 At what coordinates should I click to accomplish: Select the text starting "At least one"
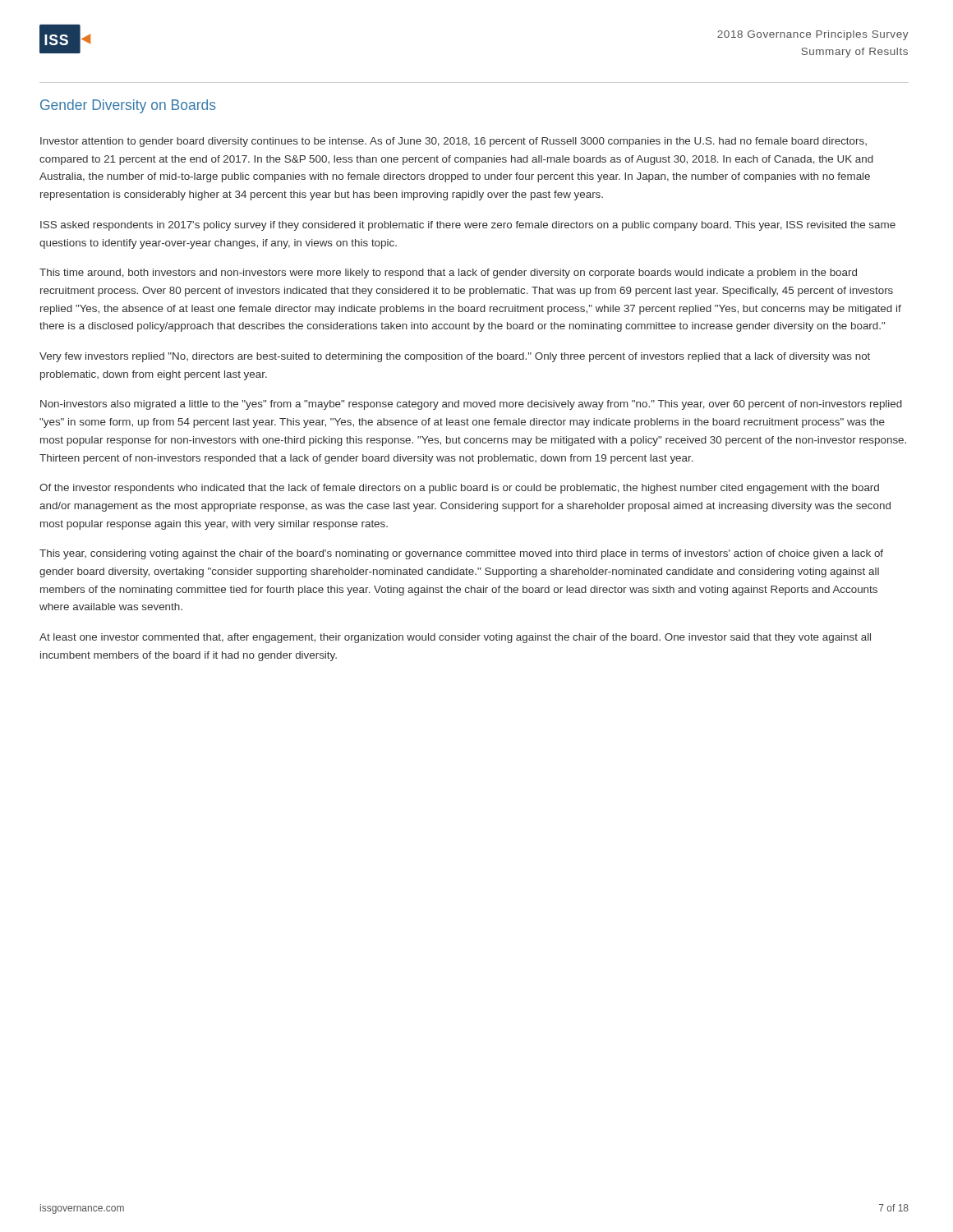click(474, 646)
